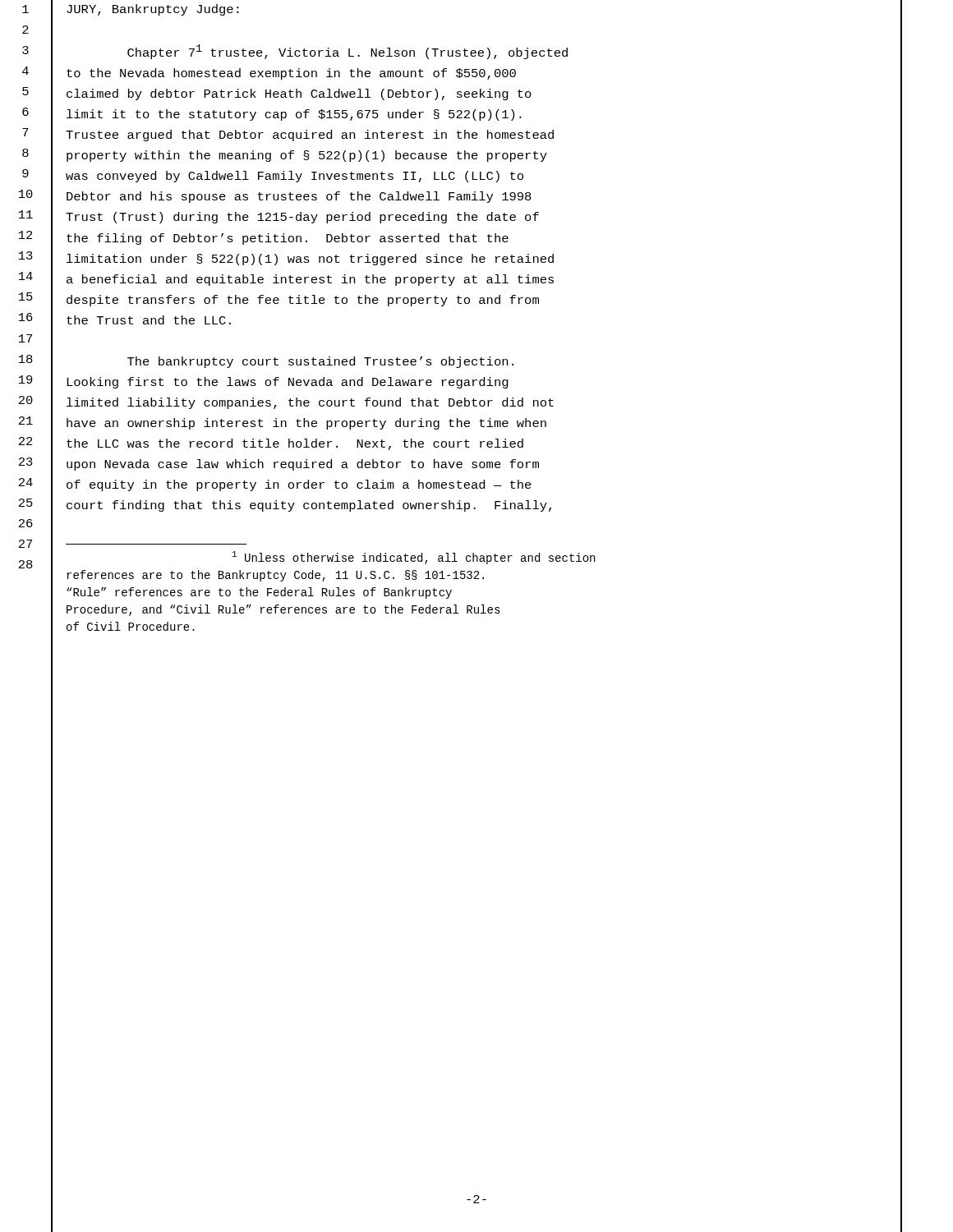
Task: Locate the text containing "JURY, Bankruptcy Judge:"
Action: coord(153,10)
